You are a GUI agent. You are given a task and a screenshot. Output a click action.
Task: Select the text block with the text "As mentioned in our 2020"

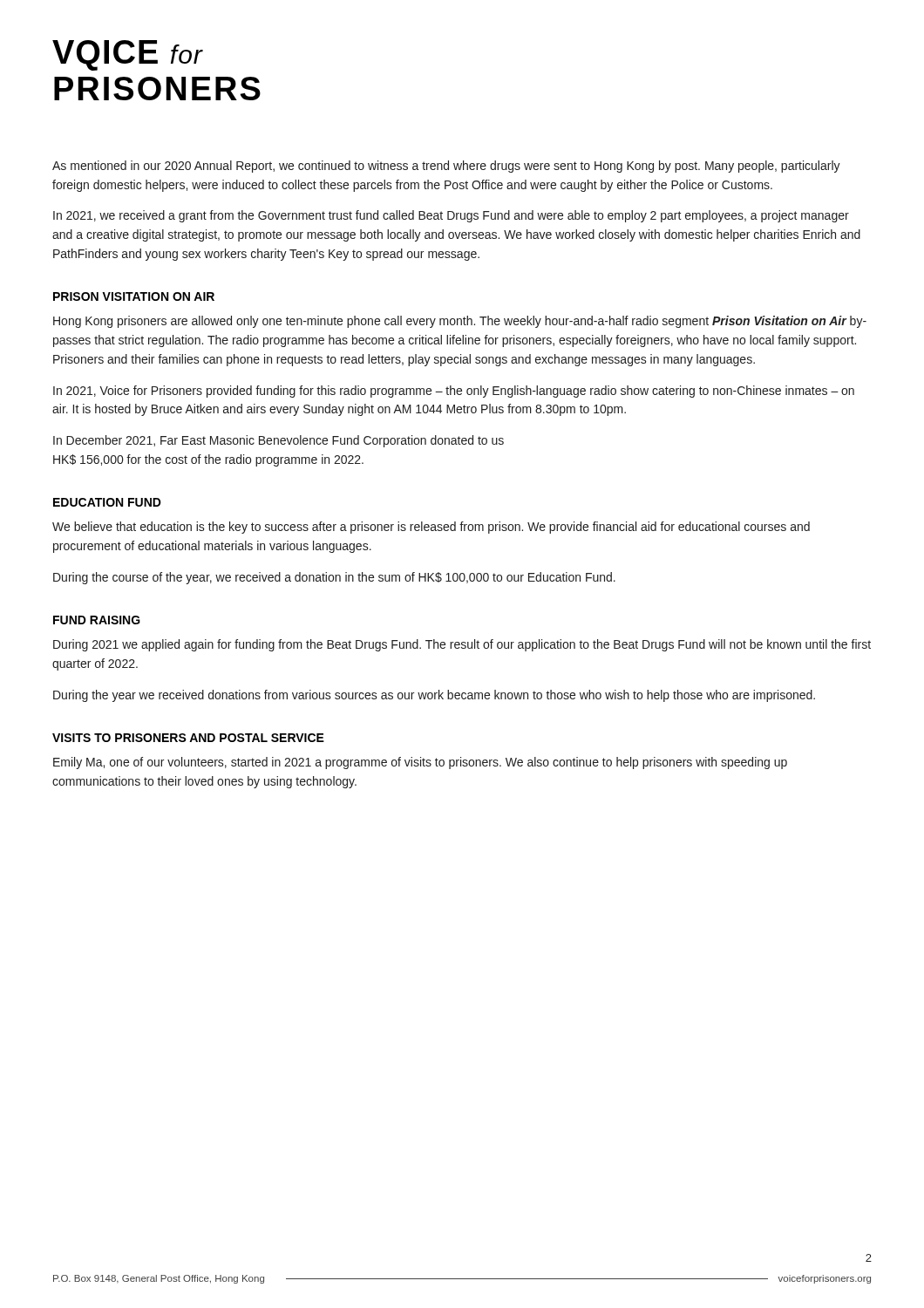[x=446, y=175]
